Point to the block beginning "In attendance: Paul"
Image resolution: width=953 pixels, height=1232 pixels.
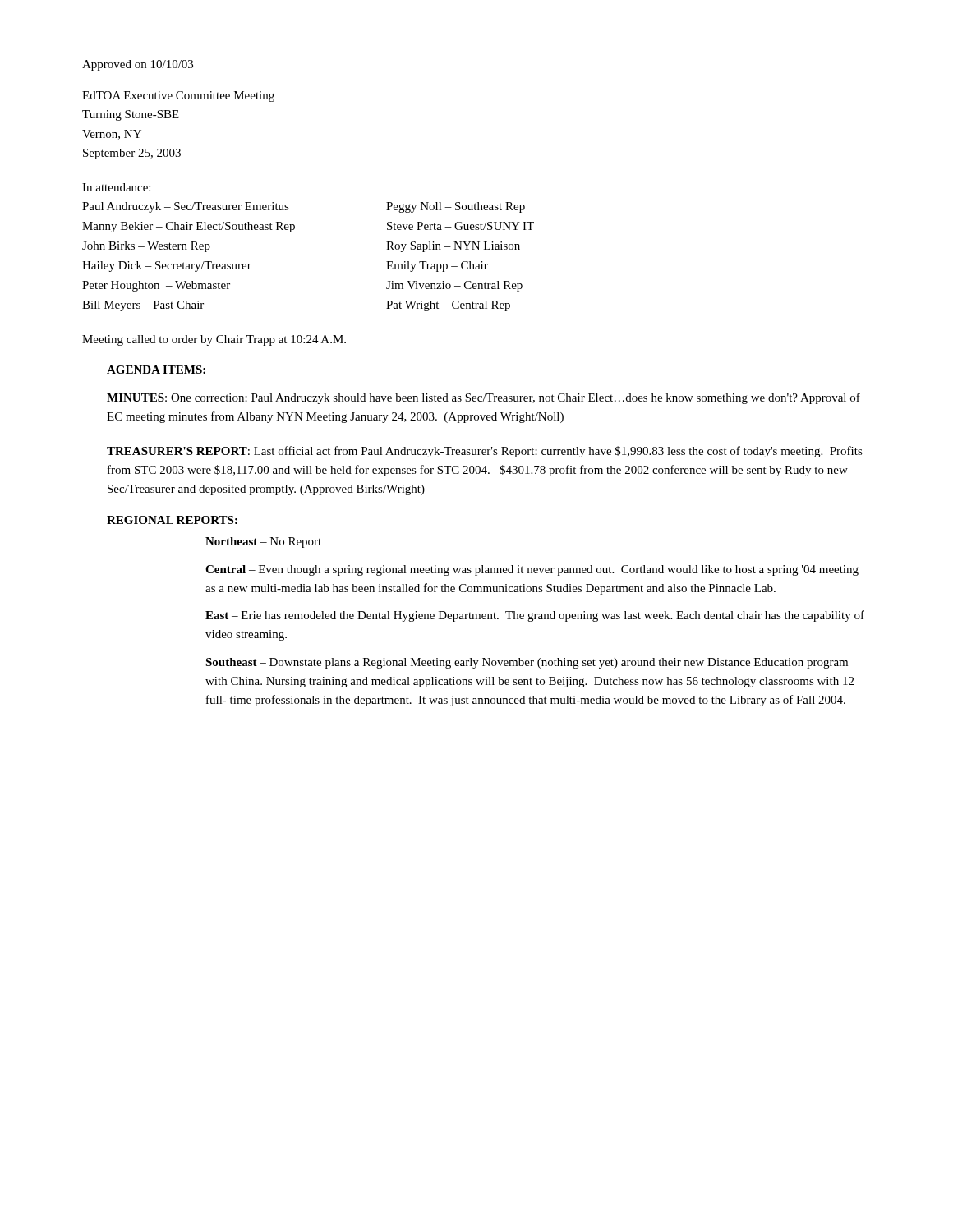(x=476, y=248)
